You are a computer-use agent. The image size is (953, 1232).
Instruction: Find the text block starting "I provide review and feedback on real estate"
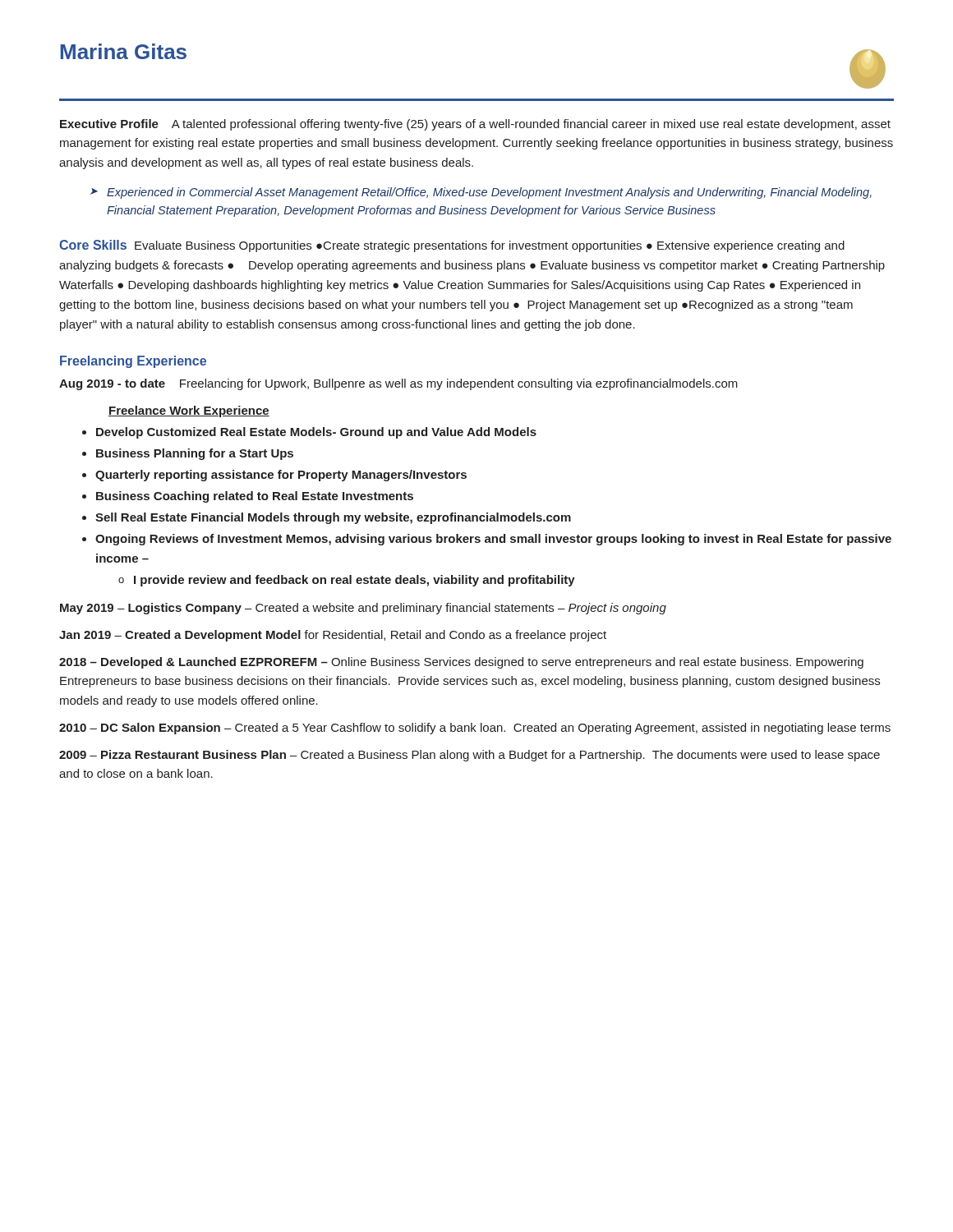[x=354, y=579]
